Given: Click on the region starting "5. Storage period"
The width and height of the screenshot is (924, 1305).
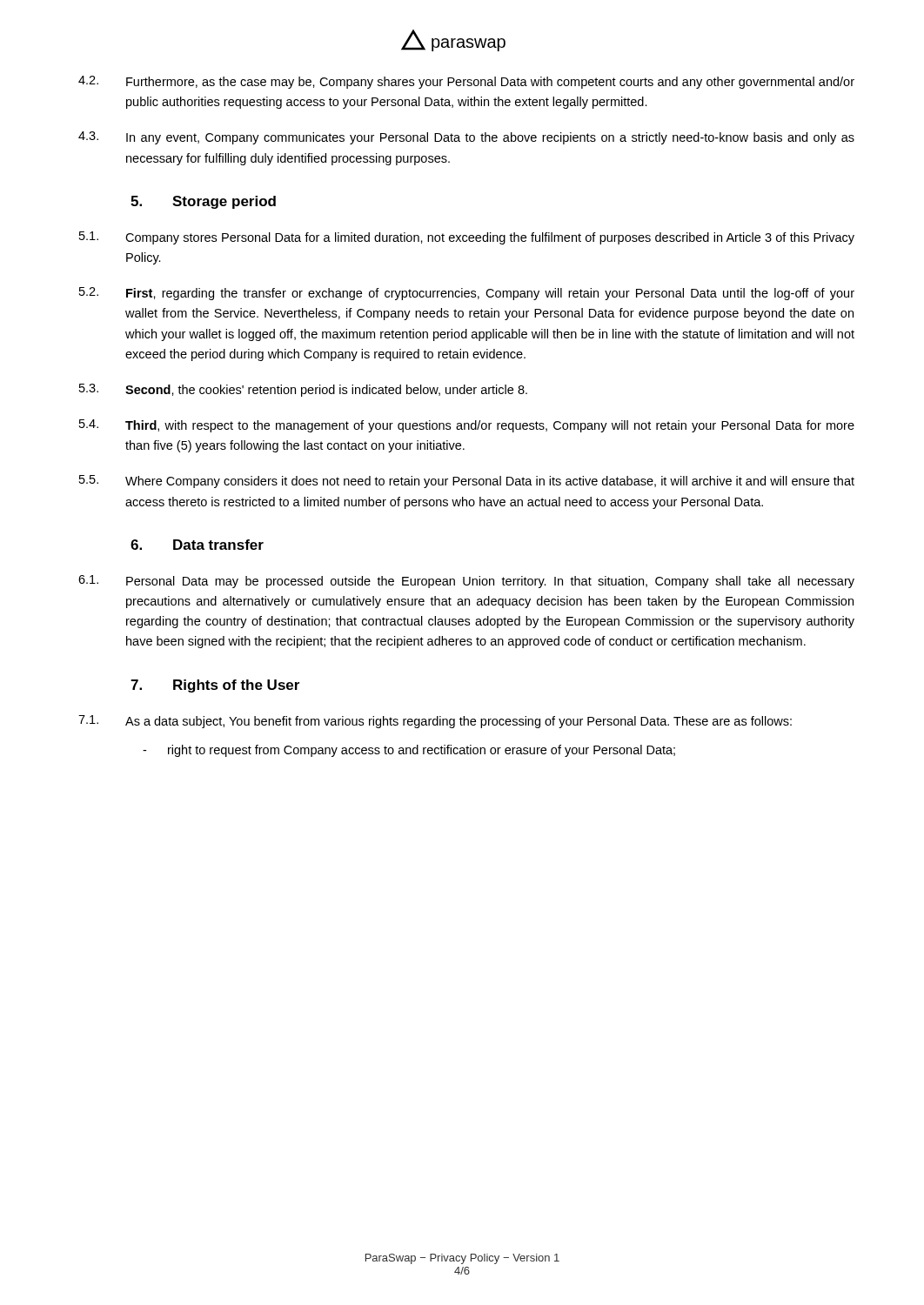Looking at the screenshot, I should point(204,202).
